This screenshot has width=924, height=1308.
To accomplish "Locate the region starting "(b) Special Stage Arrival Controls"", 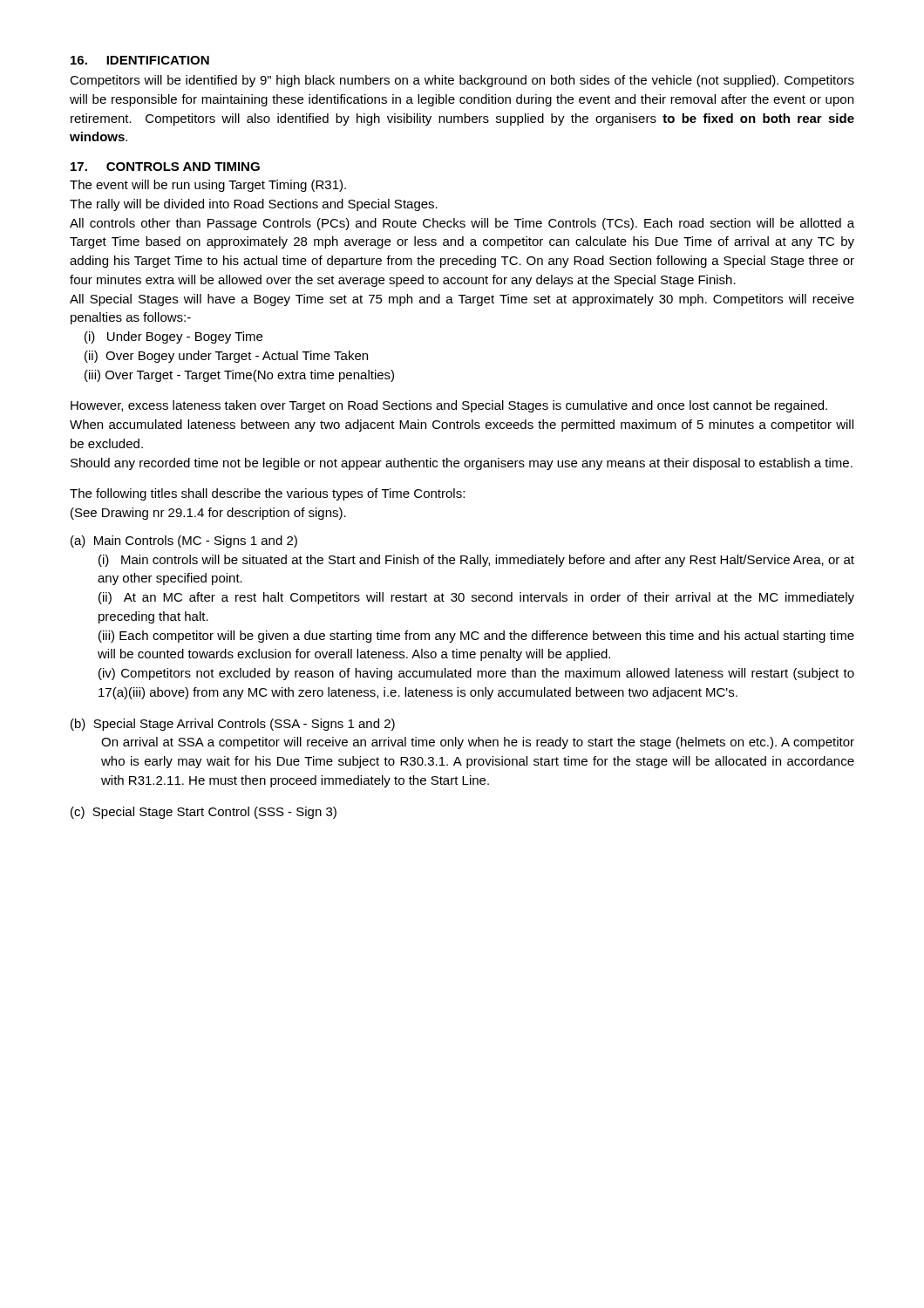I will (x=462, y=753).
